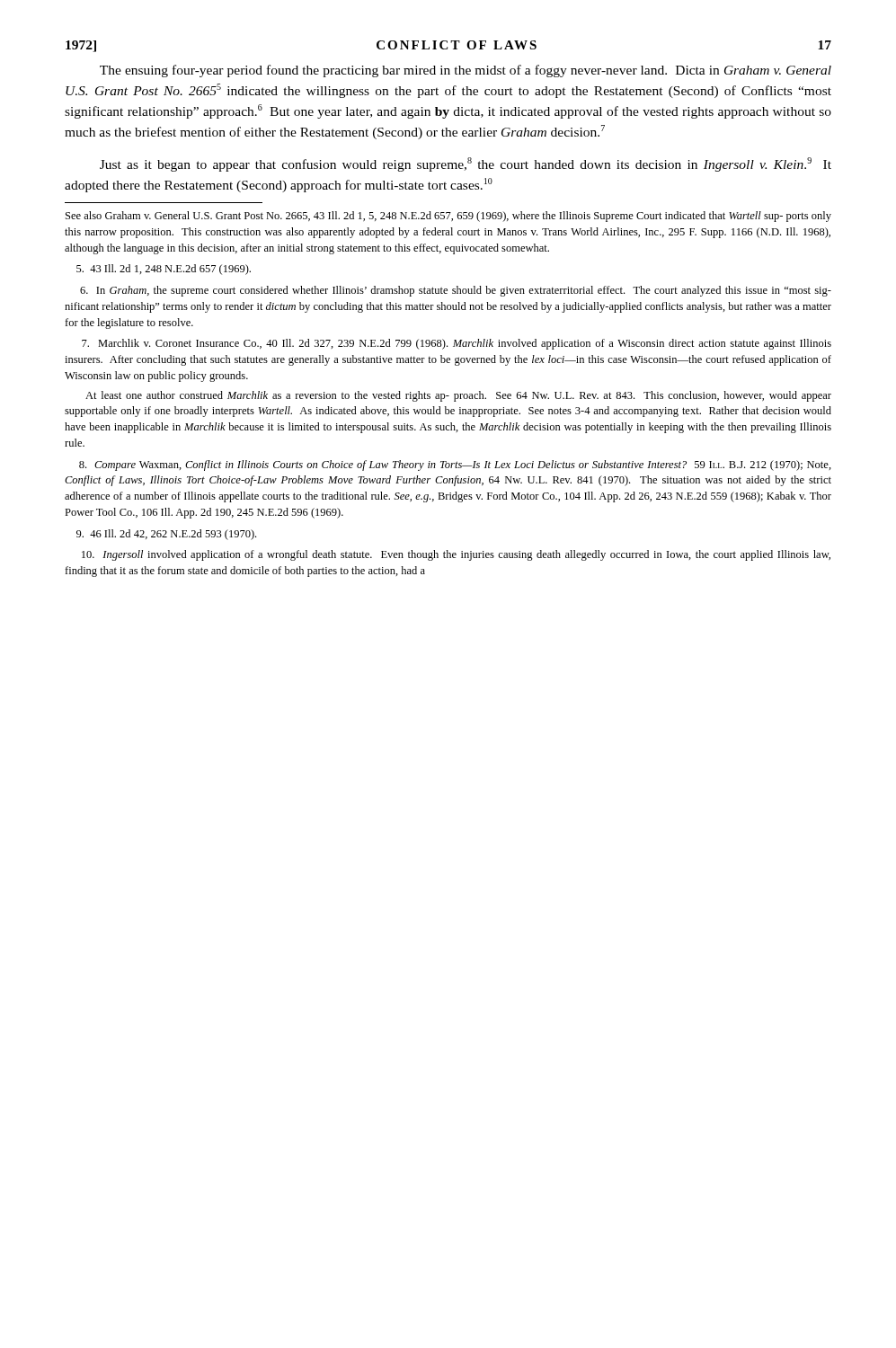This screenshot has width=896, height=1348.
Task: Find the text block with the text "Just as it began to appear"
Action: tap(448, 174)
